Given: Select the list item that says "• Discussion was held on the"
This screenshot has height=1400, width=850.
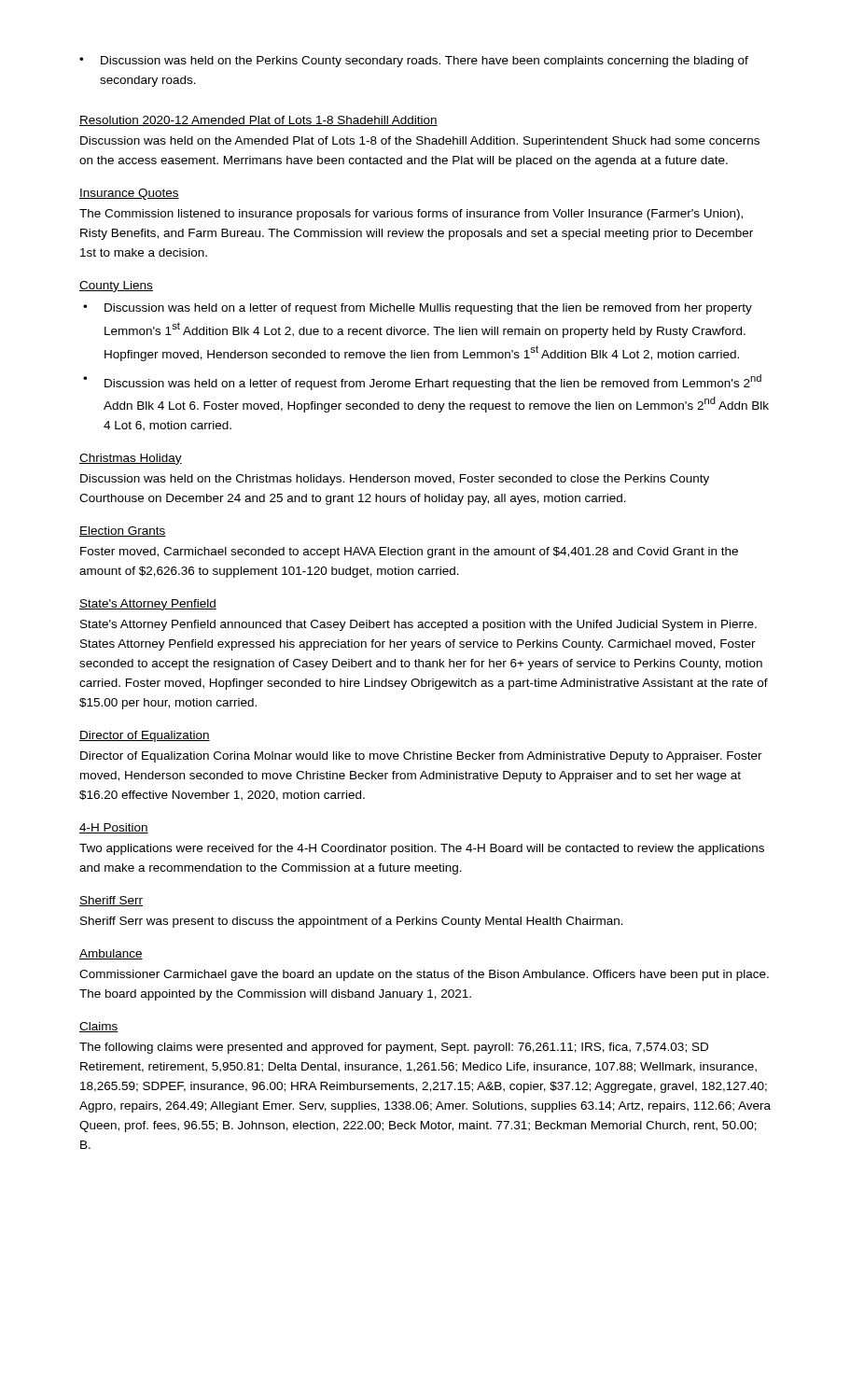Looking at the screenshot, I should [x=425, y=71].
